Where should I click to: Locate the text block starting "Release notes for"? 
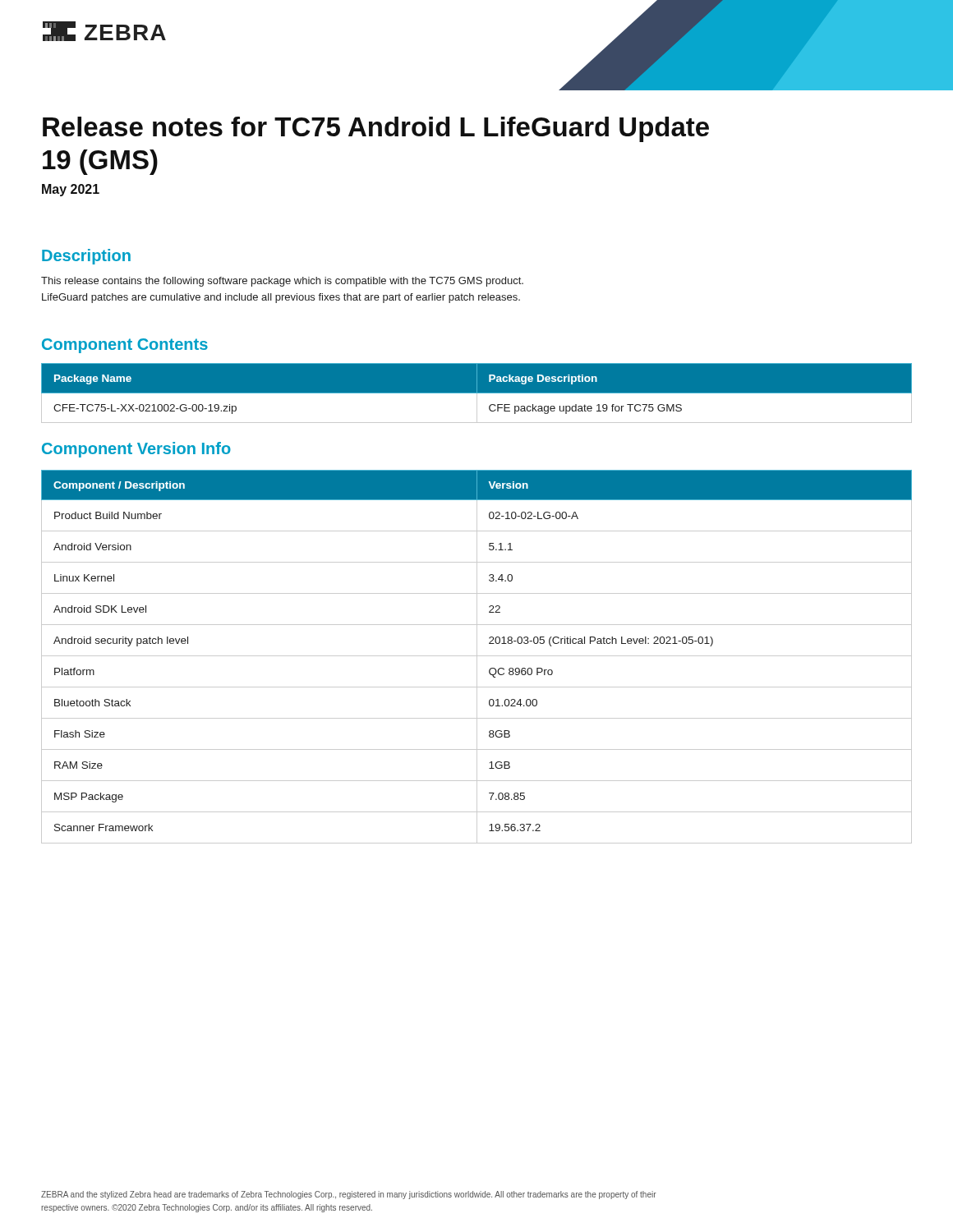[376, 129]
